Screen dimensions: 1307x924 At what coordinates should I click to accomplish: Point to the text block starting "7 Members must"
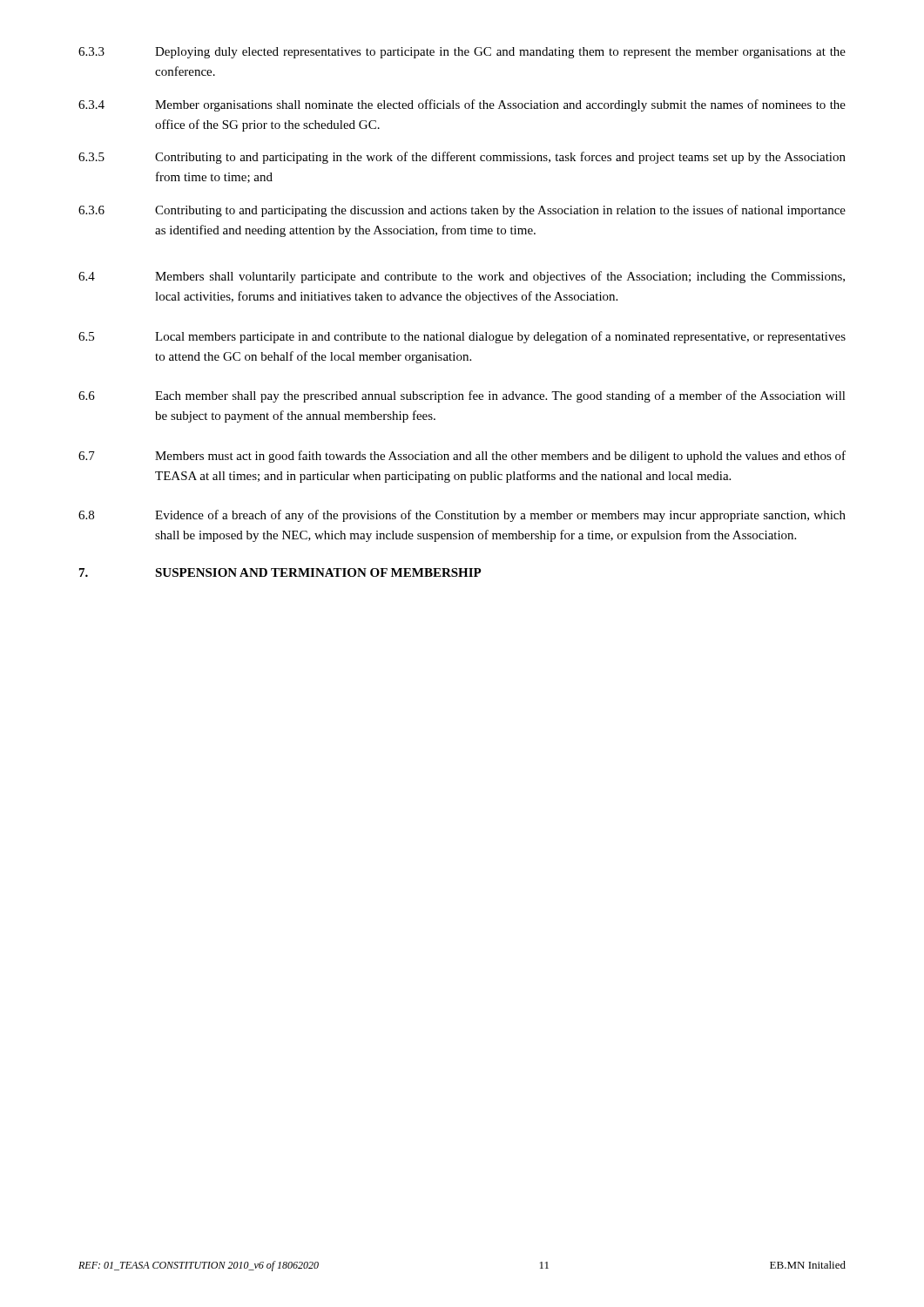click(x=462, y=466)
